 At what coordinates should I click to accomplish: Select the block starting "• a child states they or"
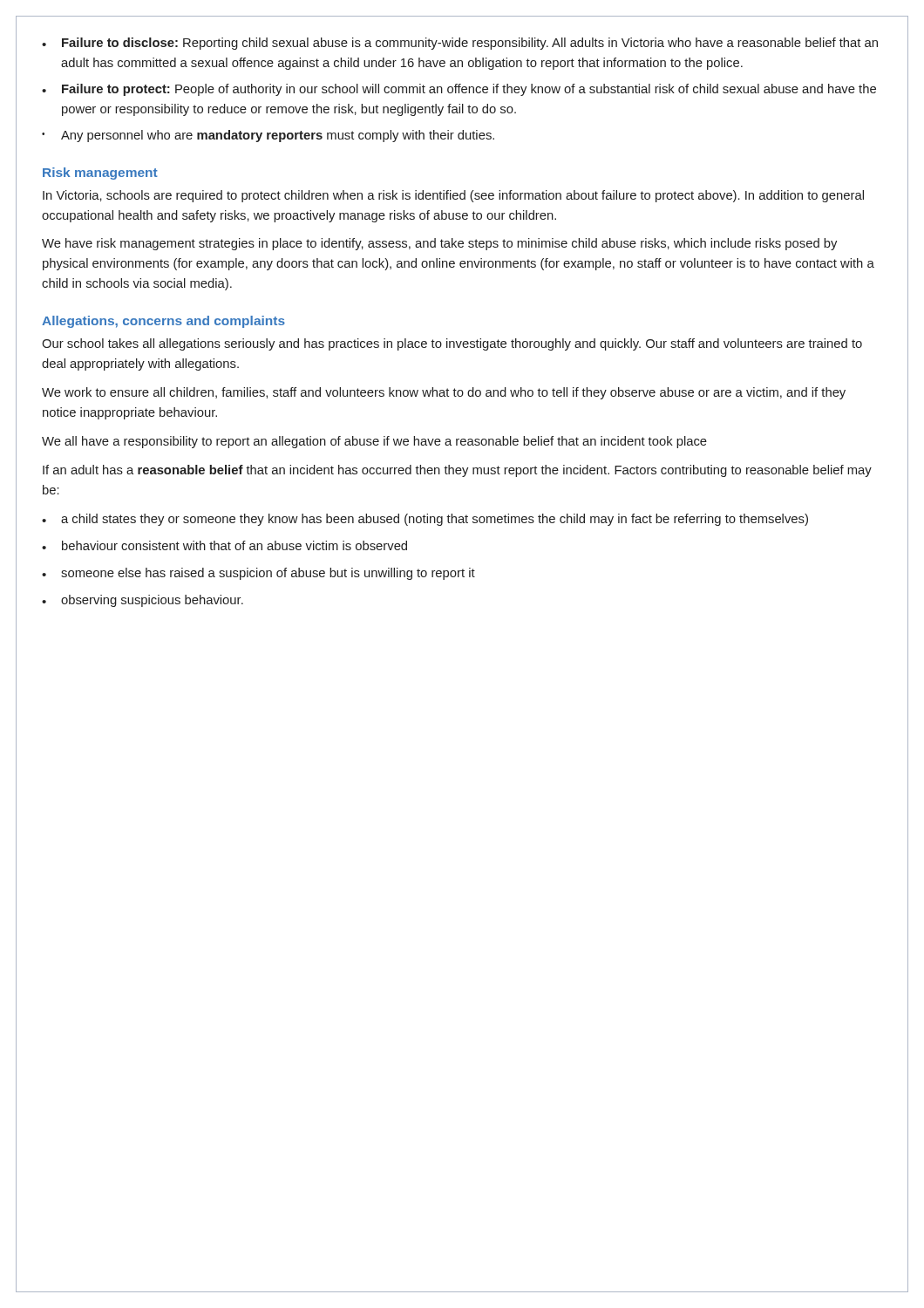click(462, 520)
